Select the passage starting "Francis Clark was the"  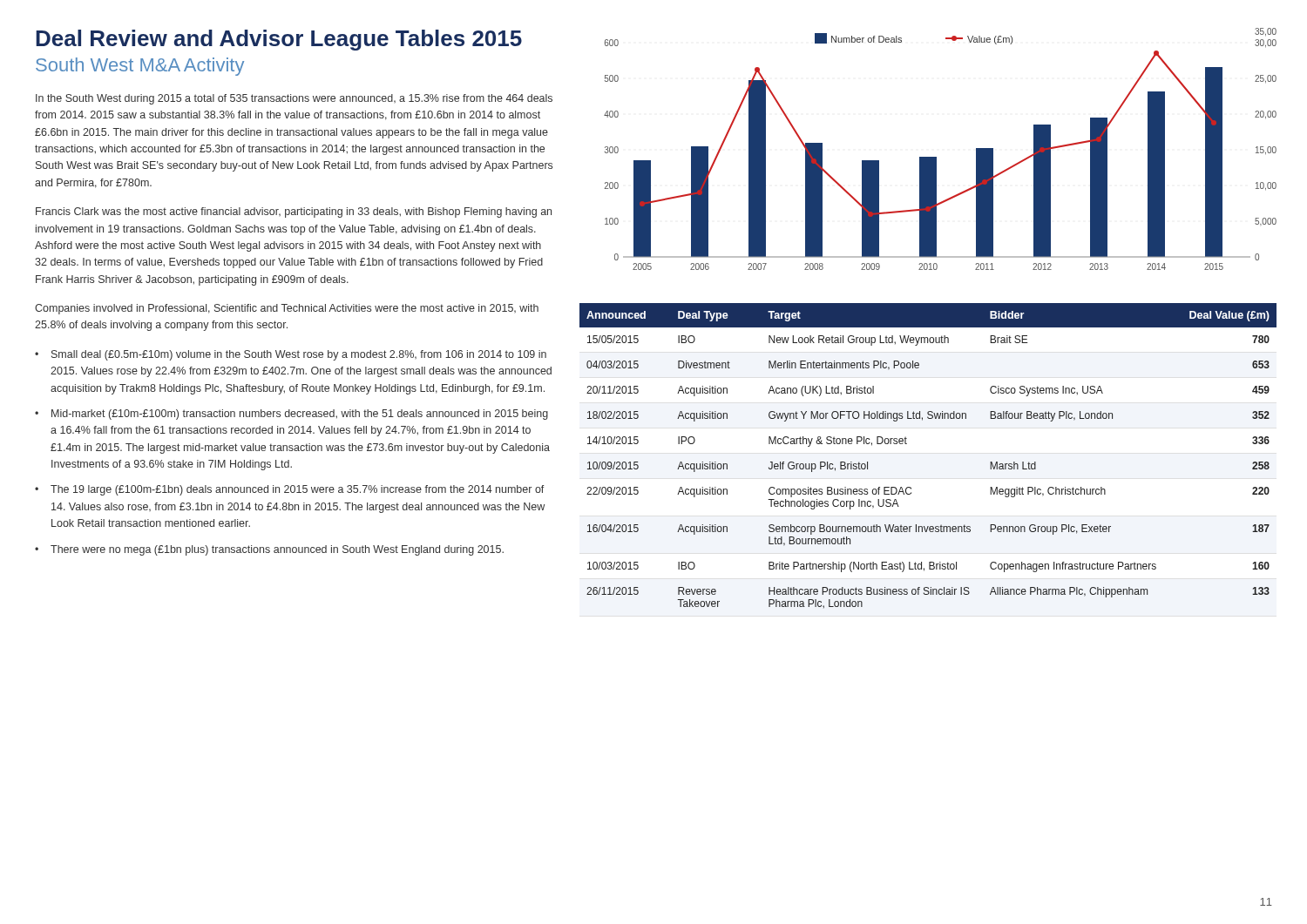tap(294, 246)
